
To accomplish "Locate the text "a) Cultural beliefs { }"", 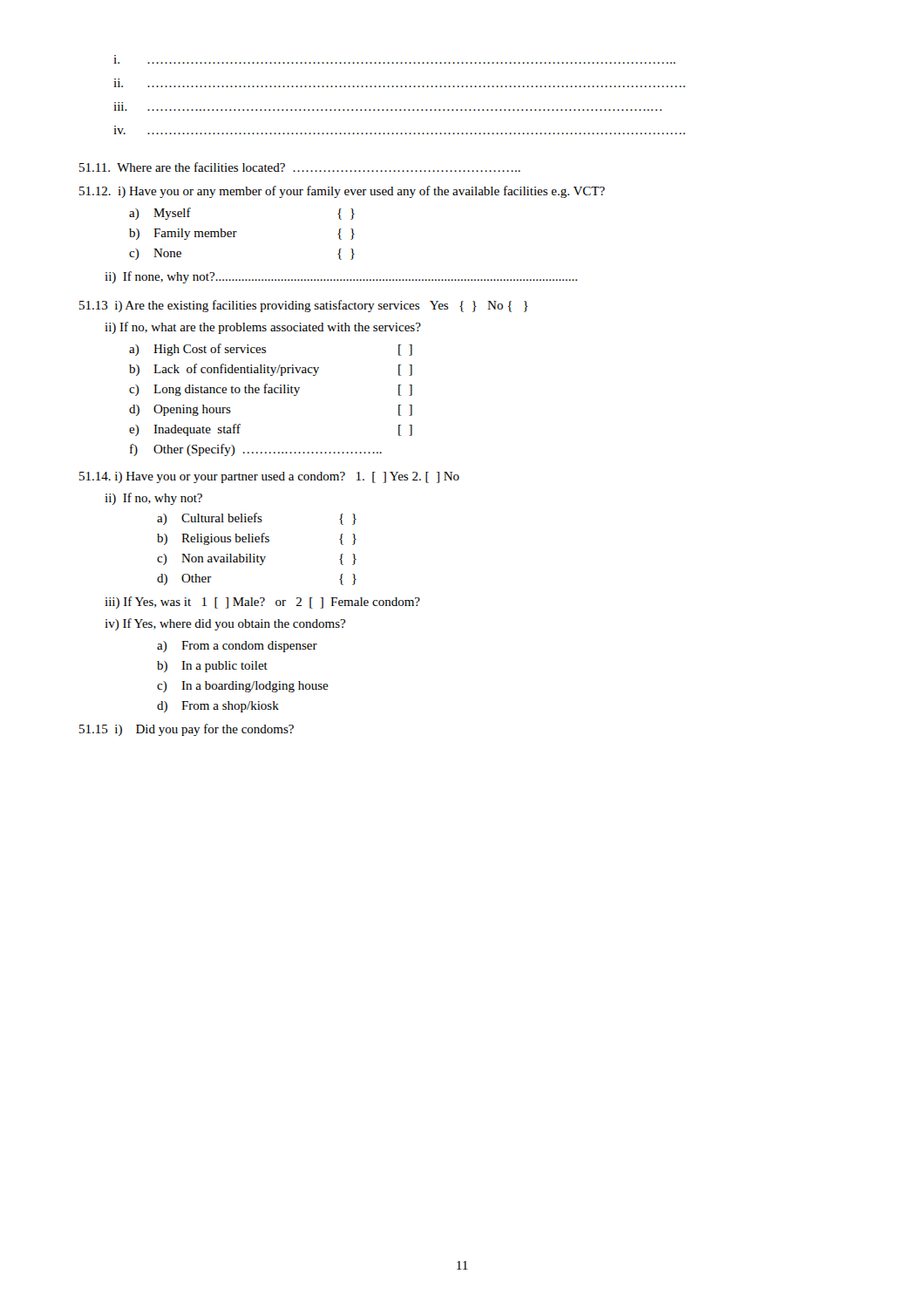I will pos(257,518).
